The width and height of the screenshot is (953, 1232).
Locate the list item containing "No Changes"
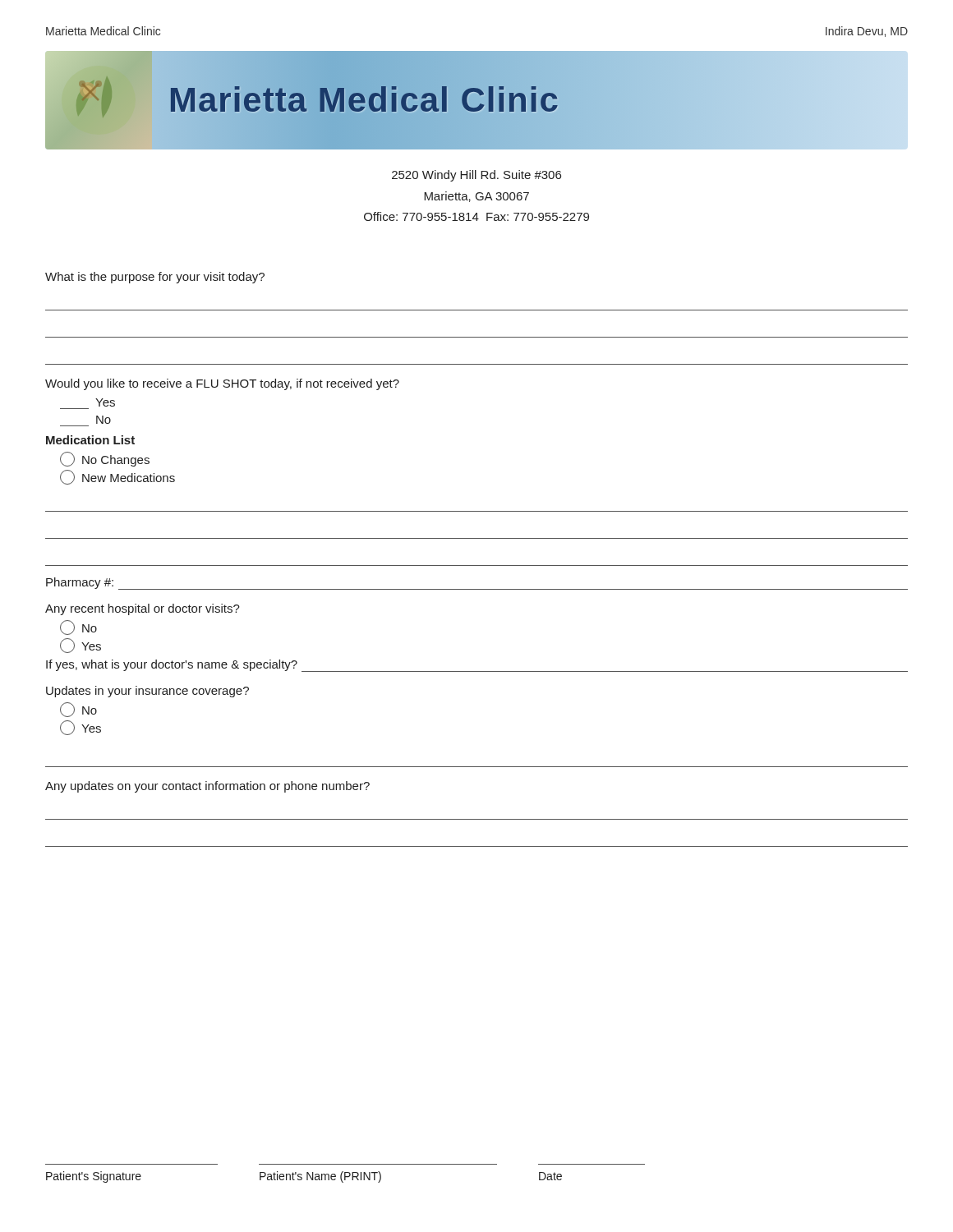pos(105,459)
